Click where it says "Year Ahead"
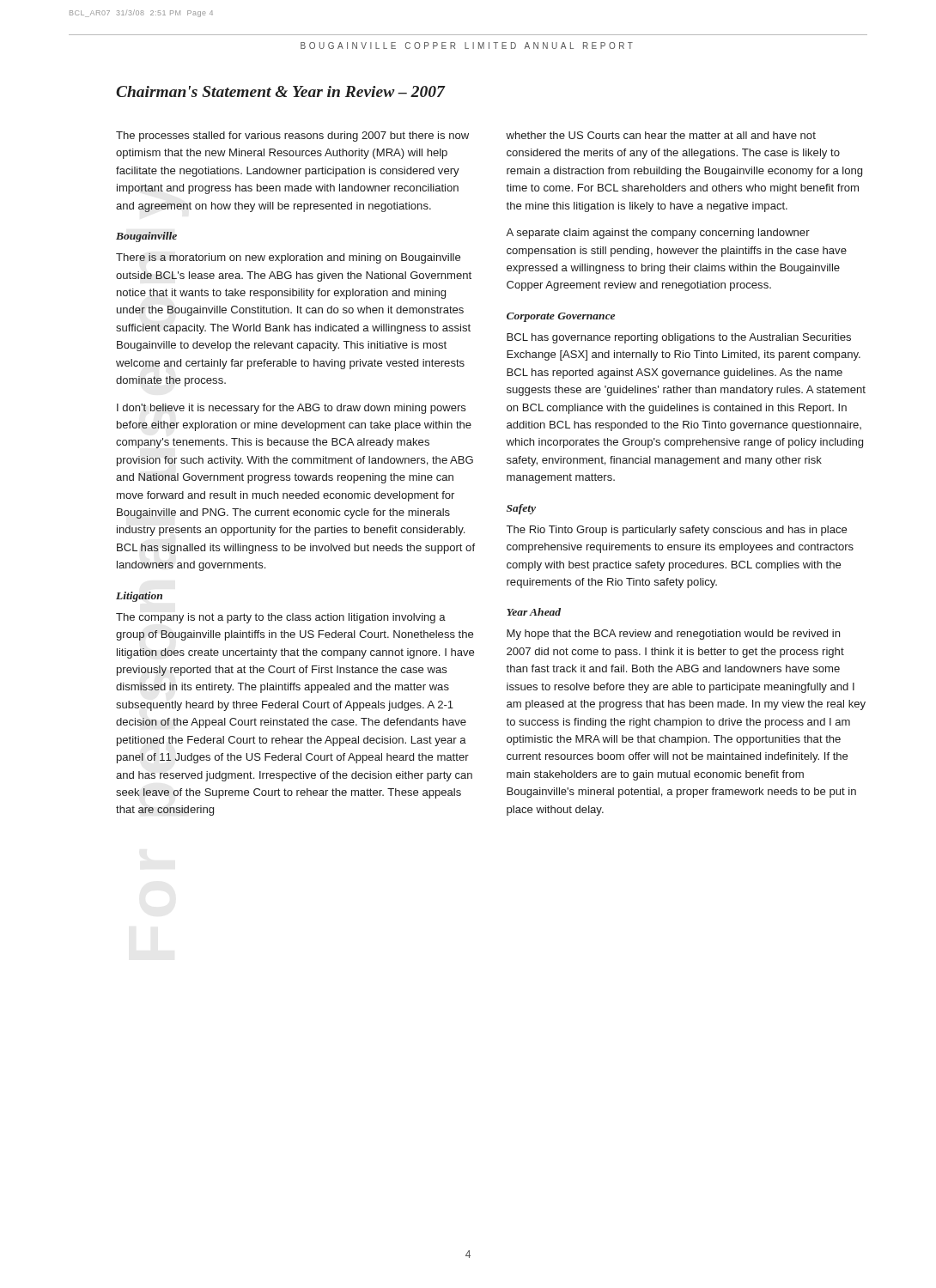 (534, 612)
